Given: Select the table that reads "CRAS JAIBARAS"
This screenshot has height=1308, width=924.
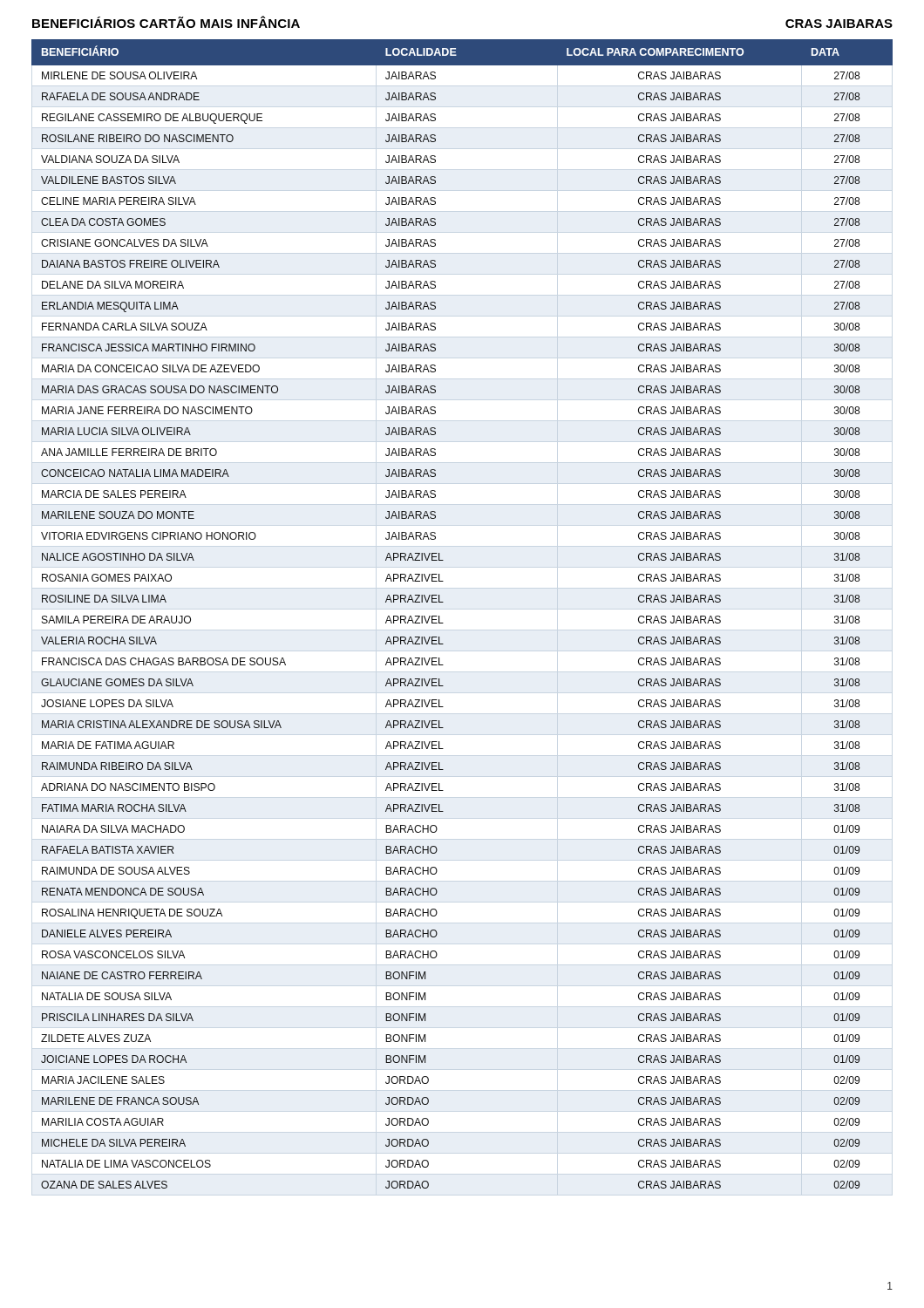Looking at the screenshot, I should point(462,617).
